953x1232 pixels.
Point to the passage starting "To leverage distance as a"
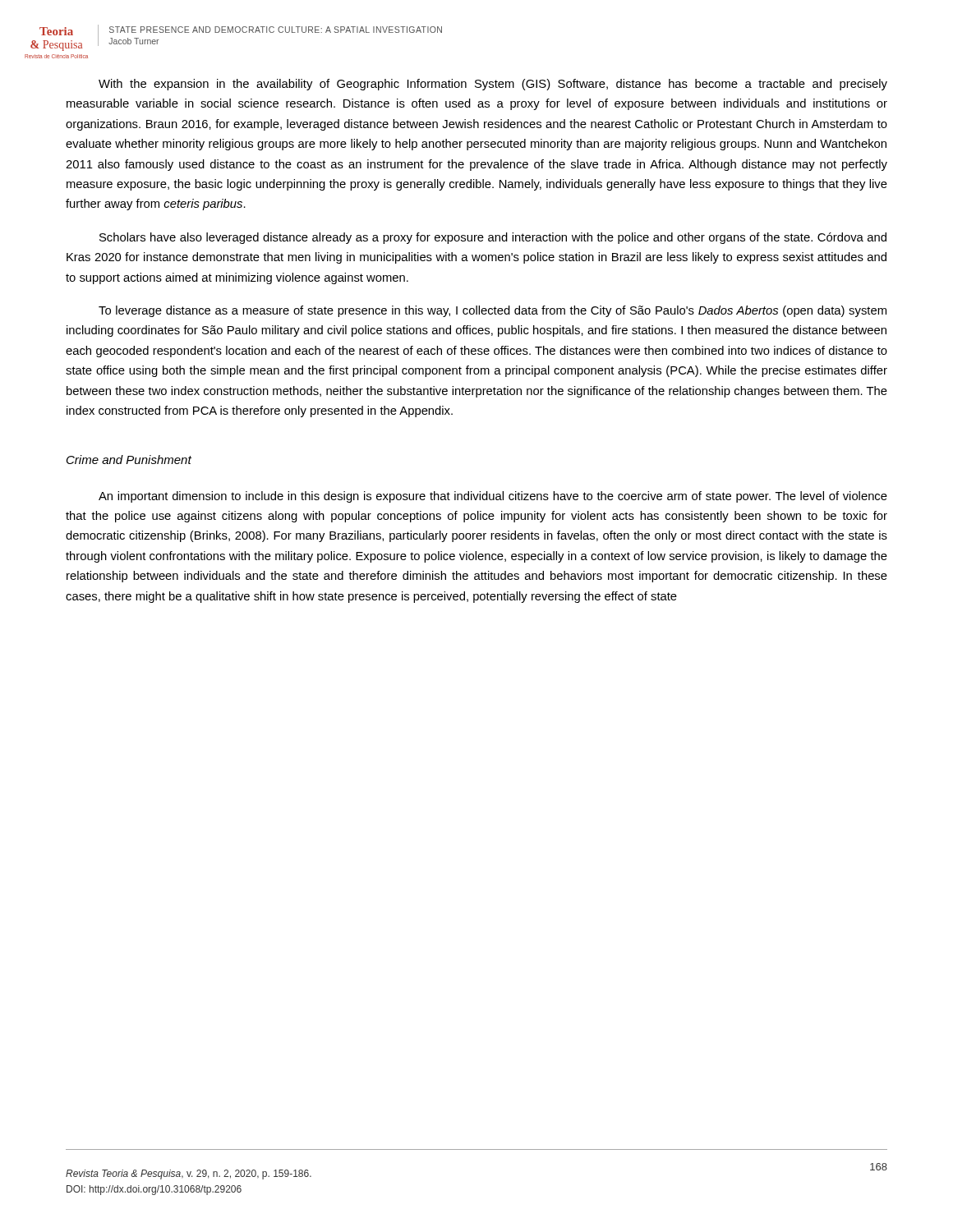tap(476, 361)
